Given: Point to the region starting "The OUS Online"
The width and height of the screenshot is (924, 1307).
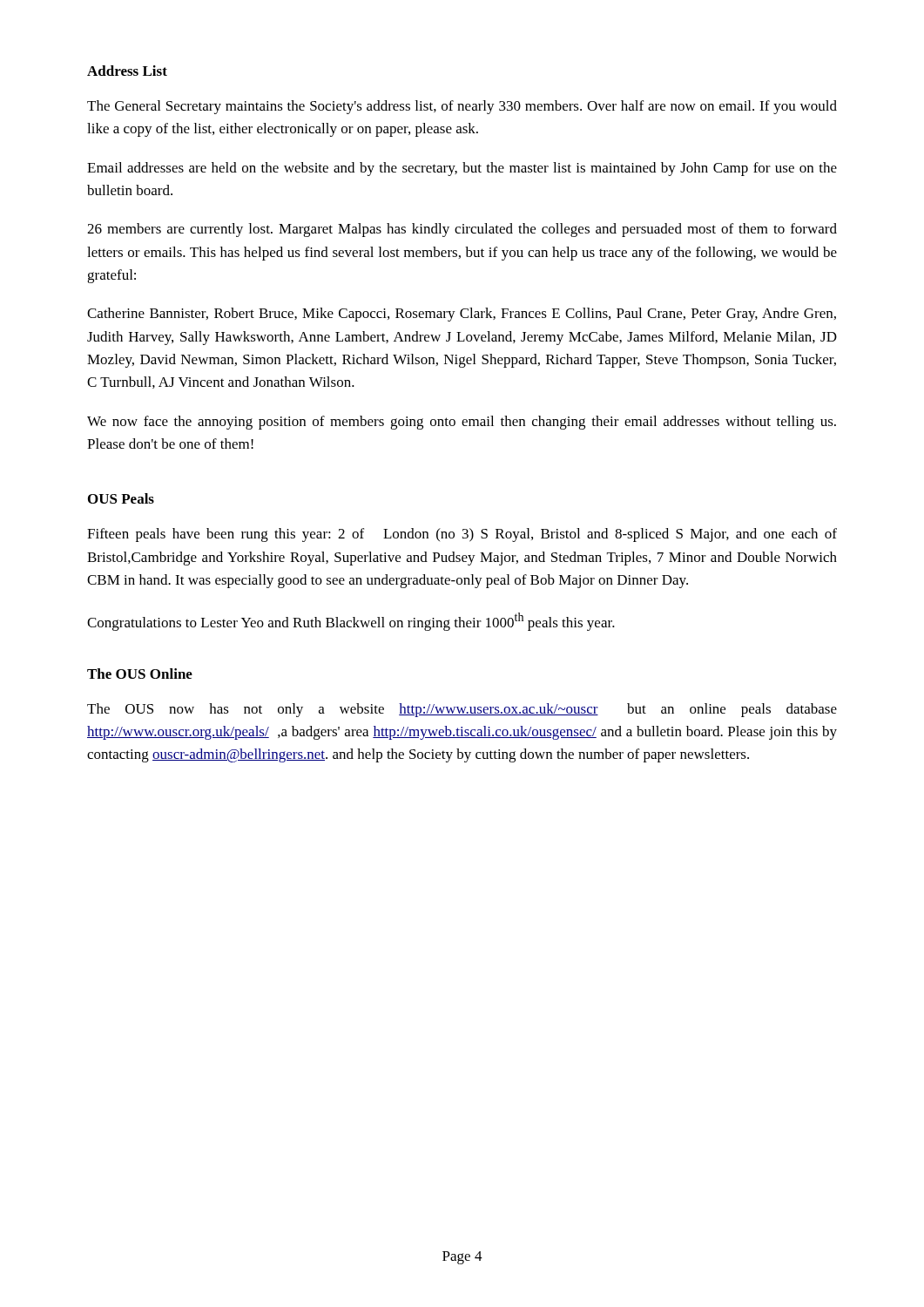Looking at the screenshot, I should (140, 674).
